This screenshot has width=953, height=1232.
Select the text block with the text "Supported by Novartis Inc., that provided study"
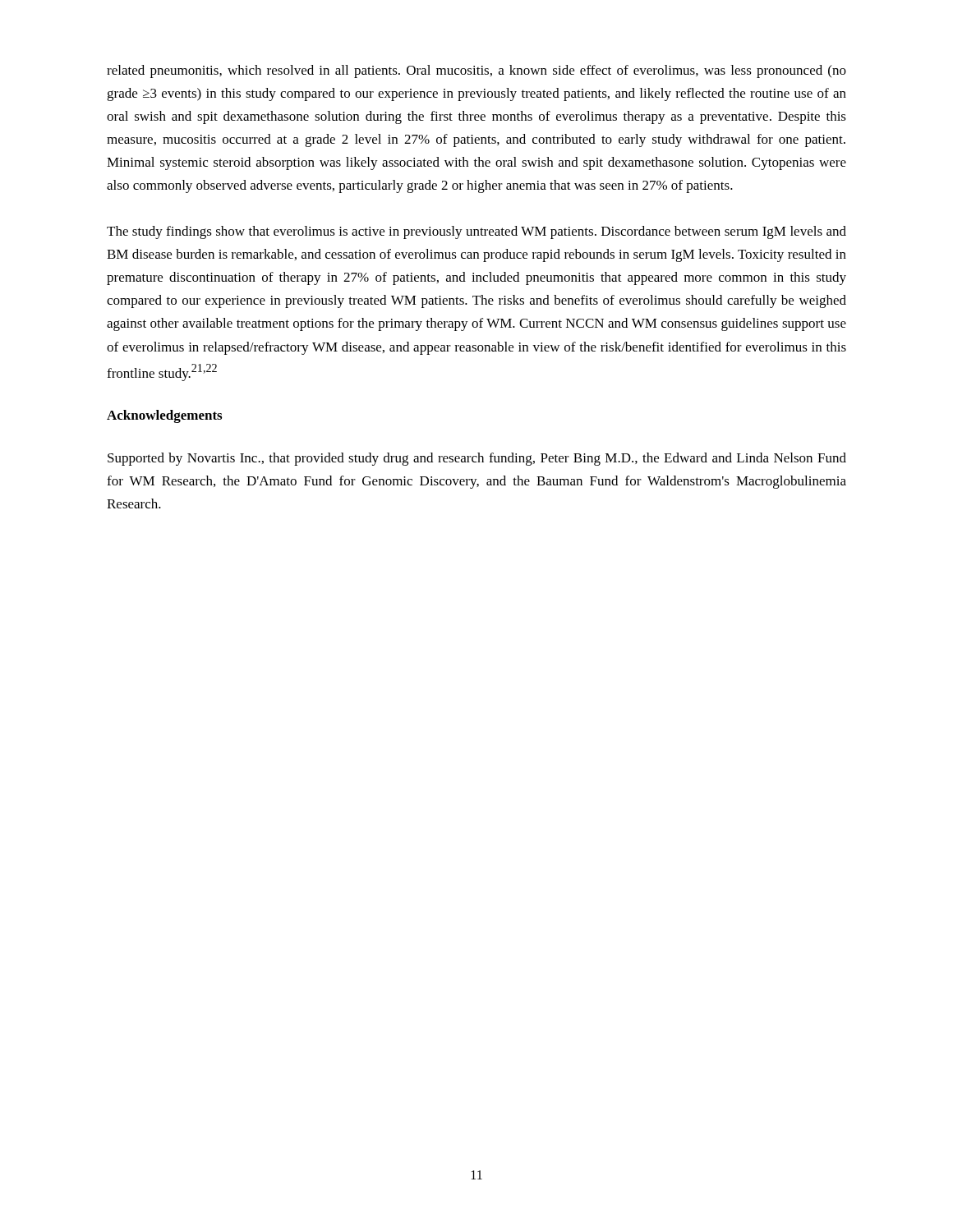476,481
